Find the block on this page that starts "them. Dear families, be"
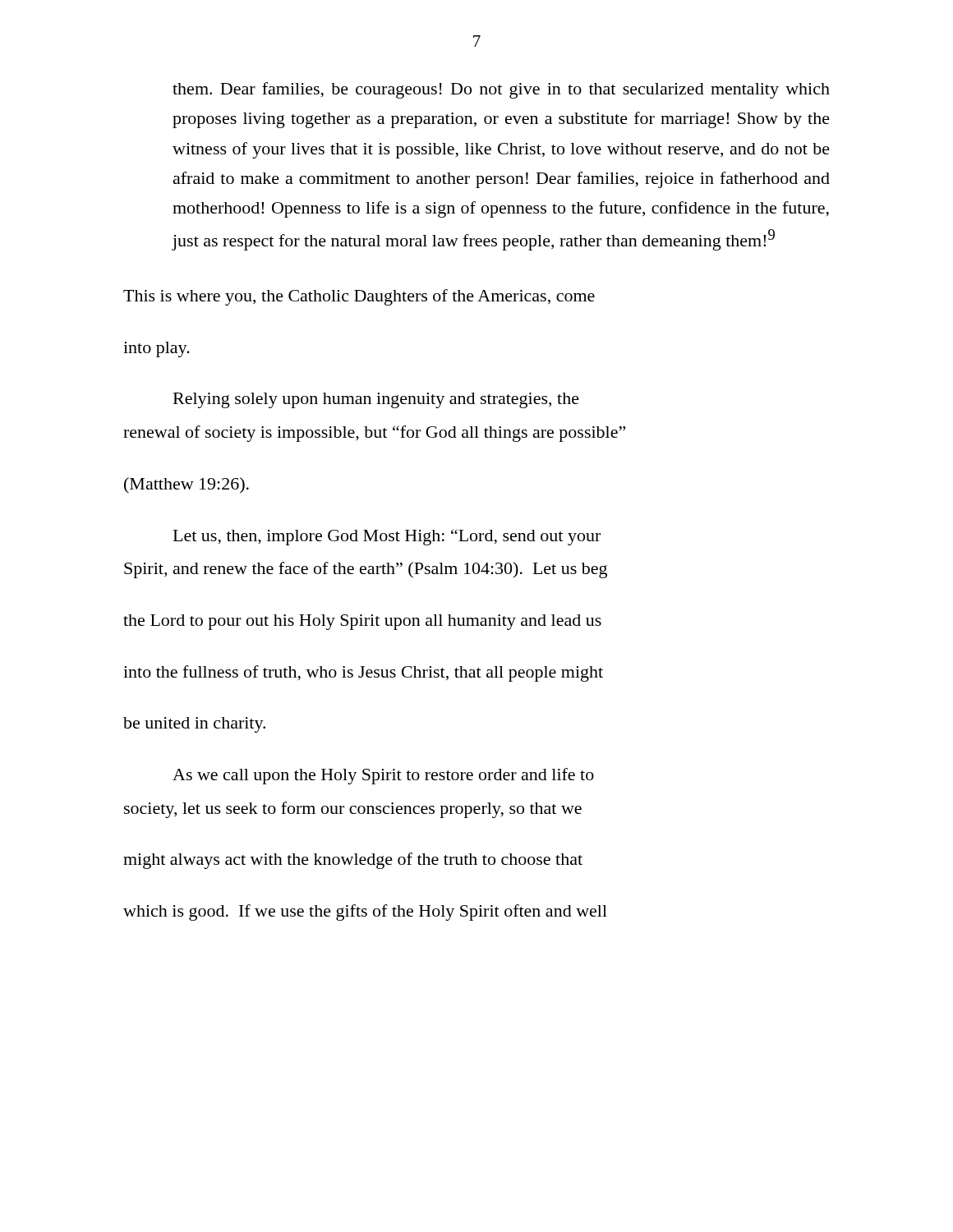Screen dimensions: 1232x953 pyautogui.click(x=501, y=165)
